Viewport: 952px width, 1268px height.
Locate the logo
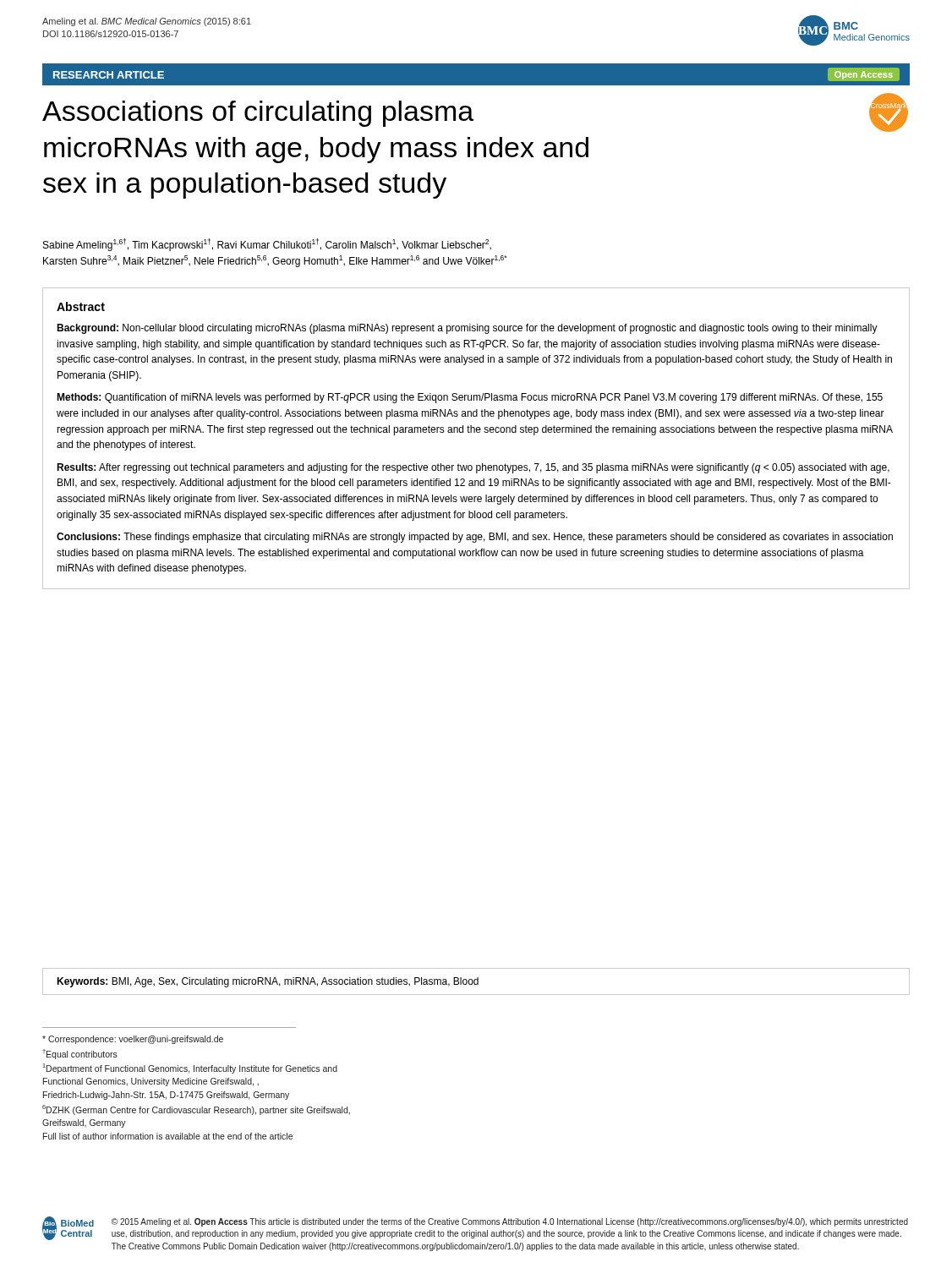[854, 30]
